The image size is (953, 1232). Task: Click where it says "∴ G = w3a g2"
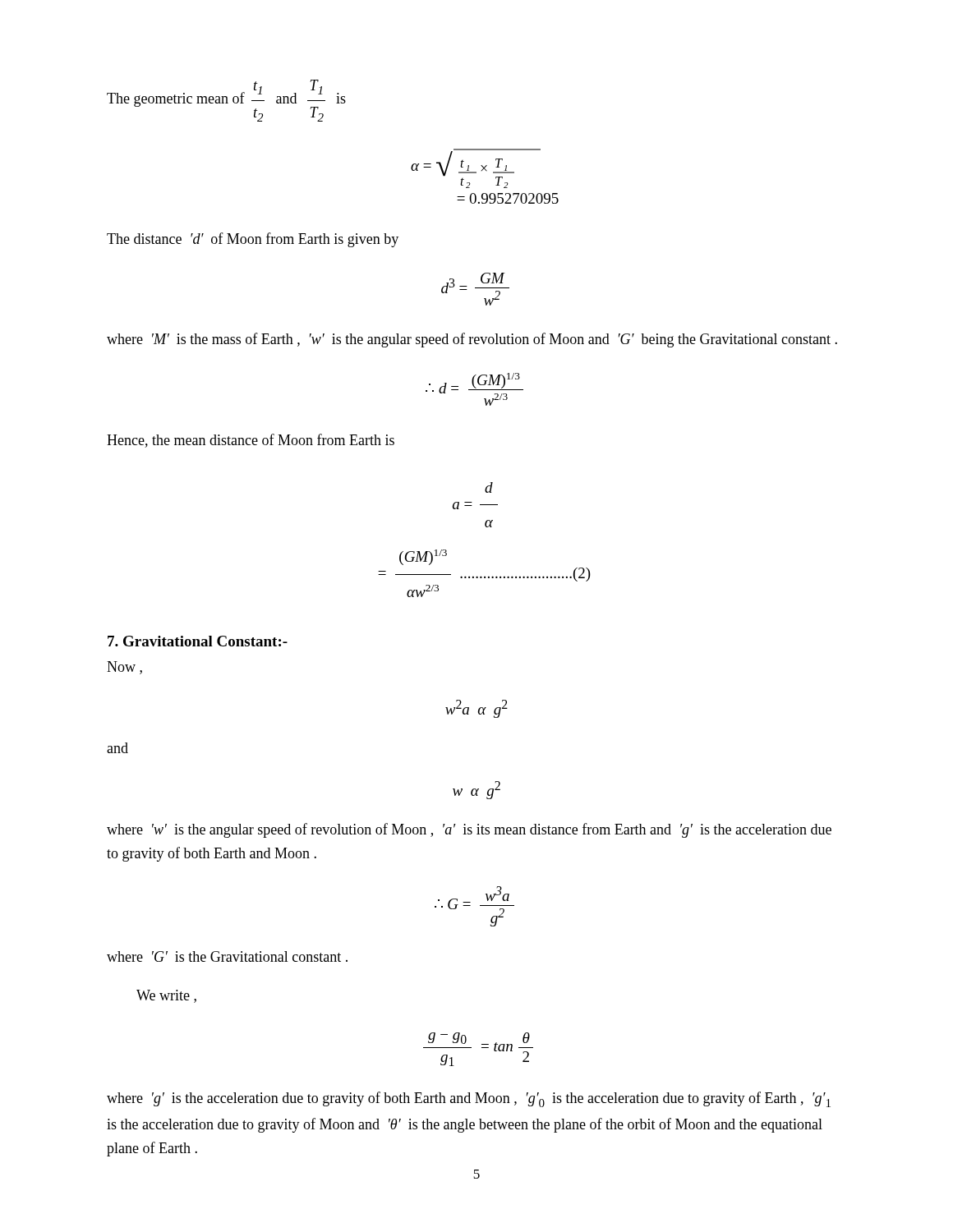[474, 905]
